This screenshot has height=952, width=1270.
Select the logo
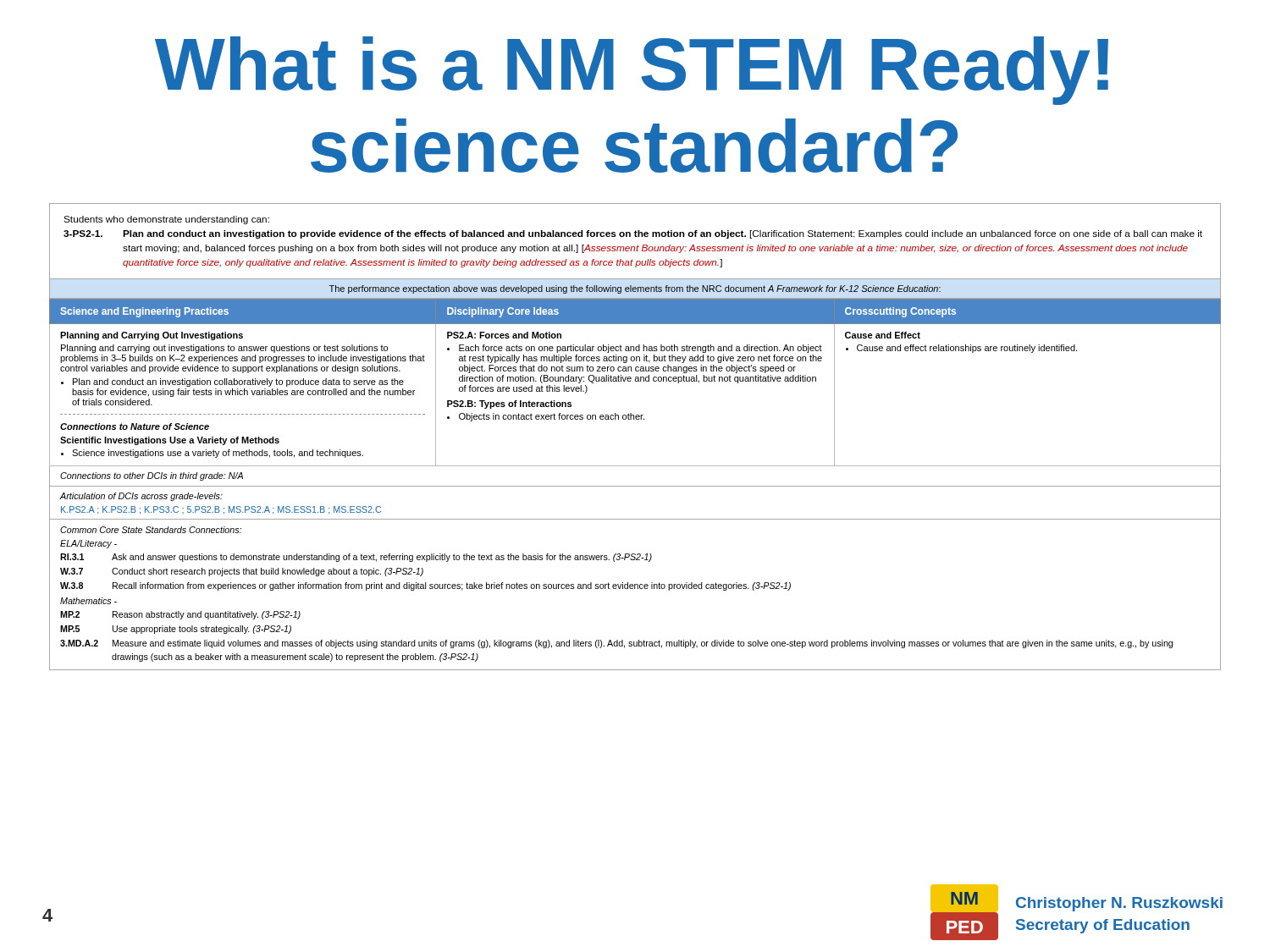(964, 914)
